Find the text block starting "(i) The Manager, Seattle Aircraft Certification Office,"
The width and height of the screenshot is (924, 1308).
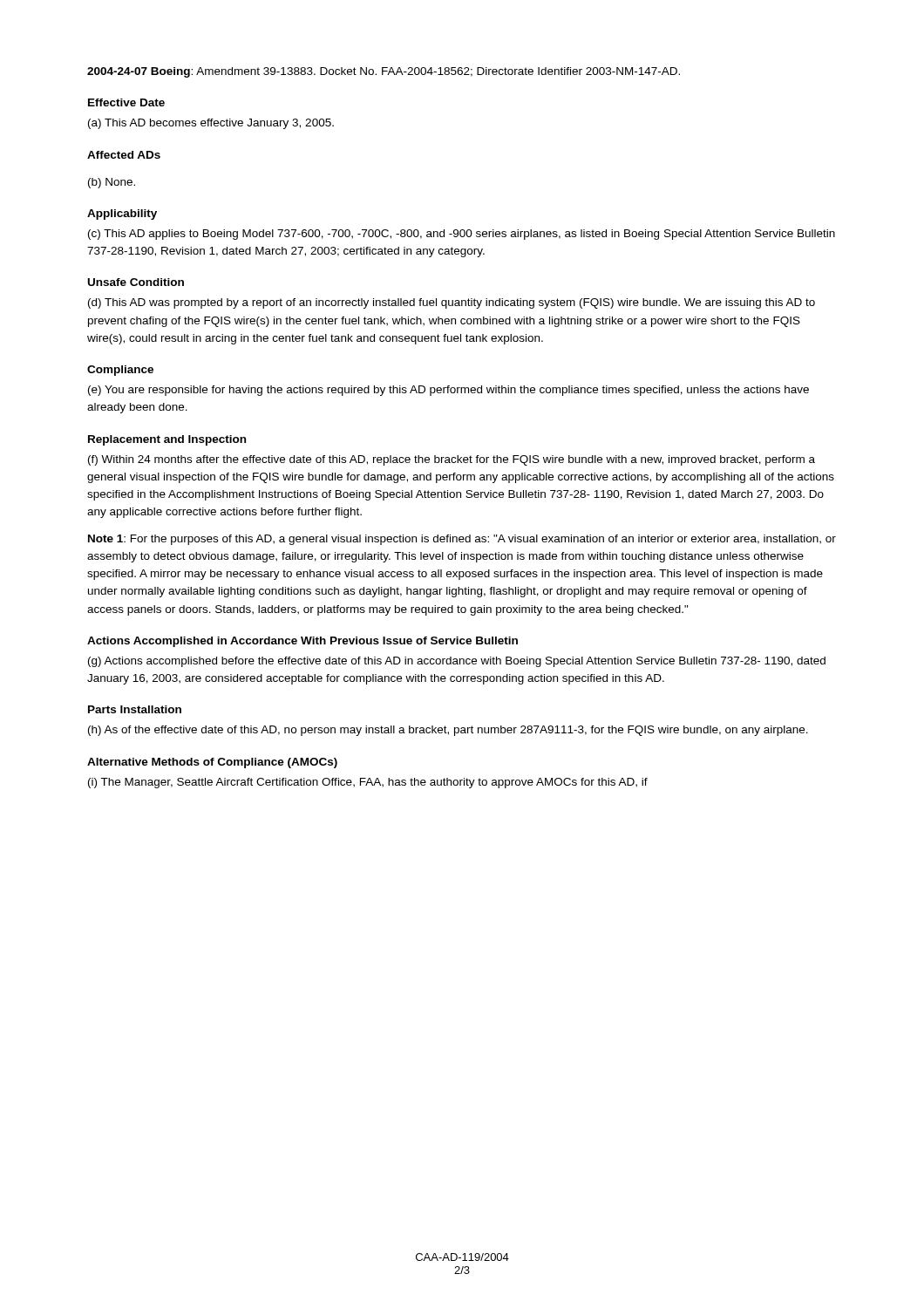click(x=367, y=781)
